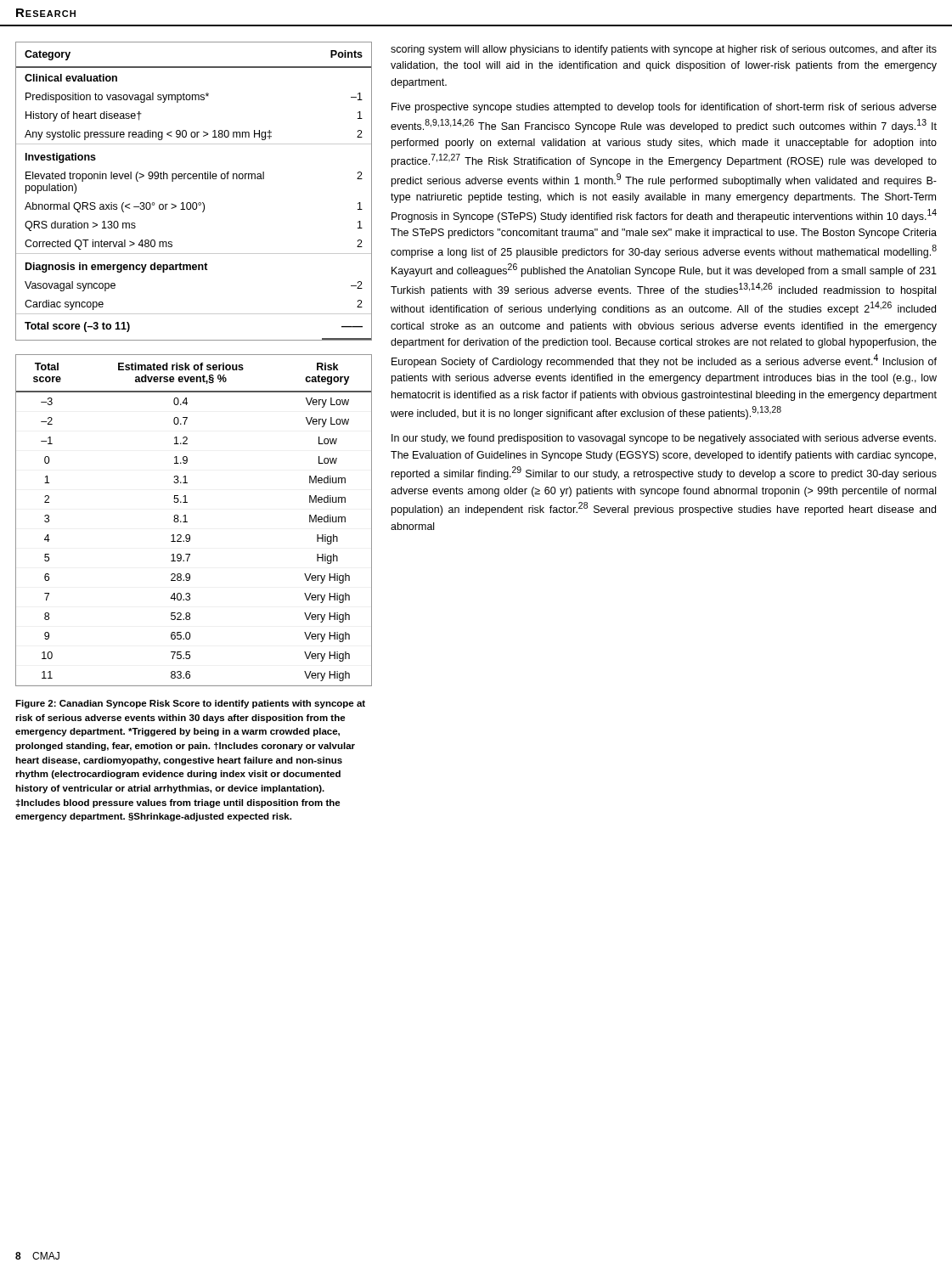Select the text block that reads "Five prospective syncope"

click(664, 260)
